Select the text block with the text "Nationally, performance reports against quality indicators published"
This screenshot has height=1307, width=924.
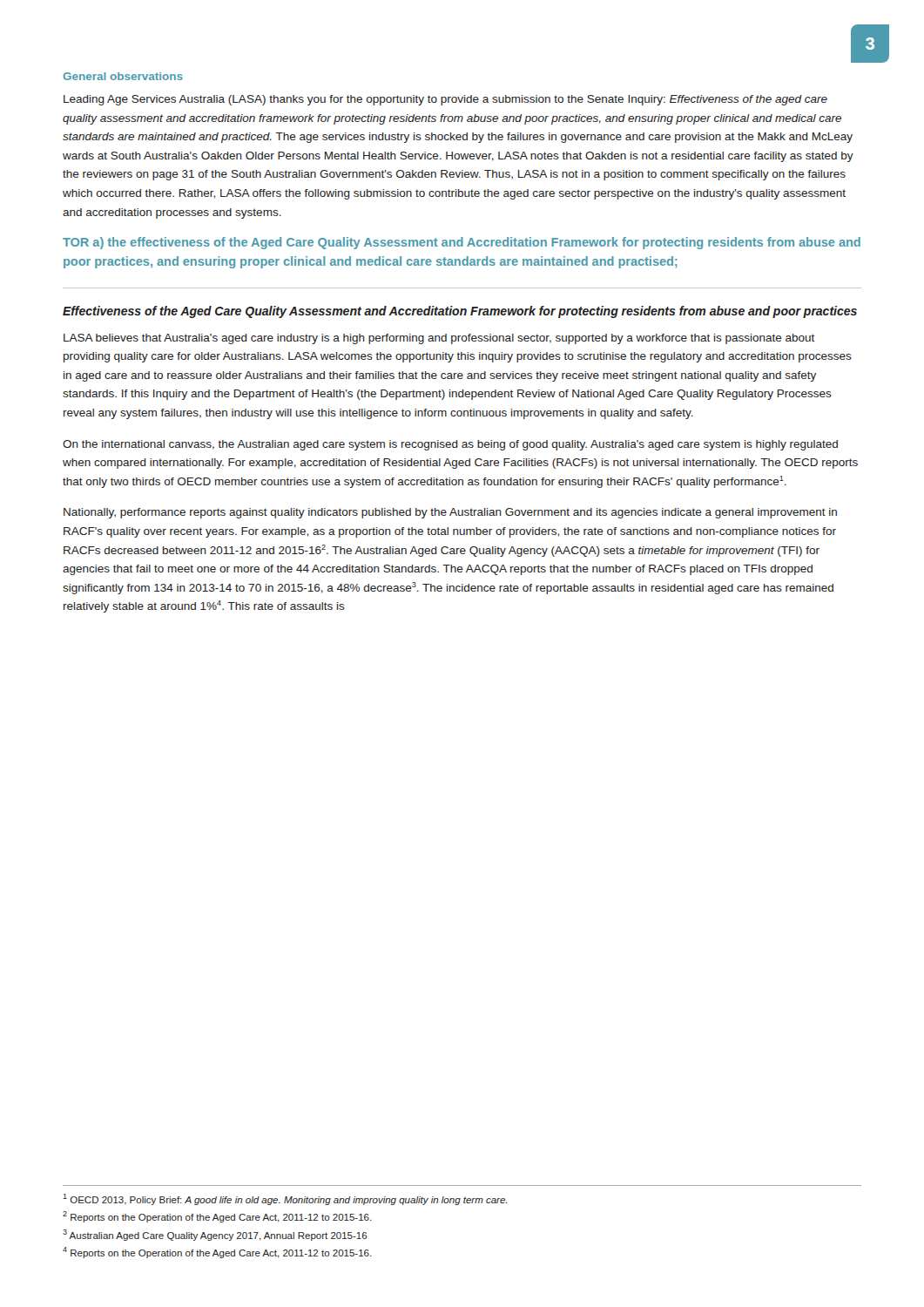click(450, 559)
